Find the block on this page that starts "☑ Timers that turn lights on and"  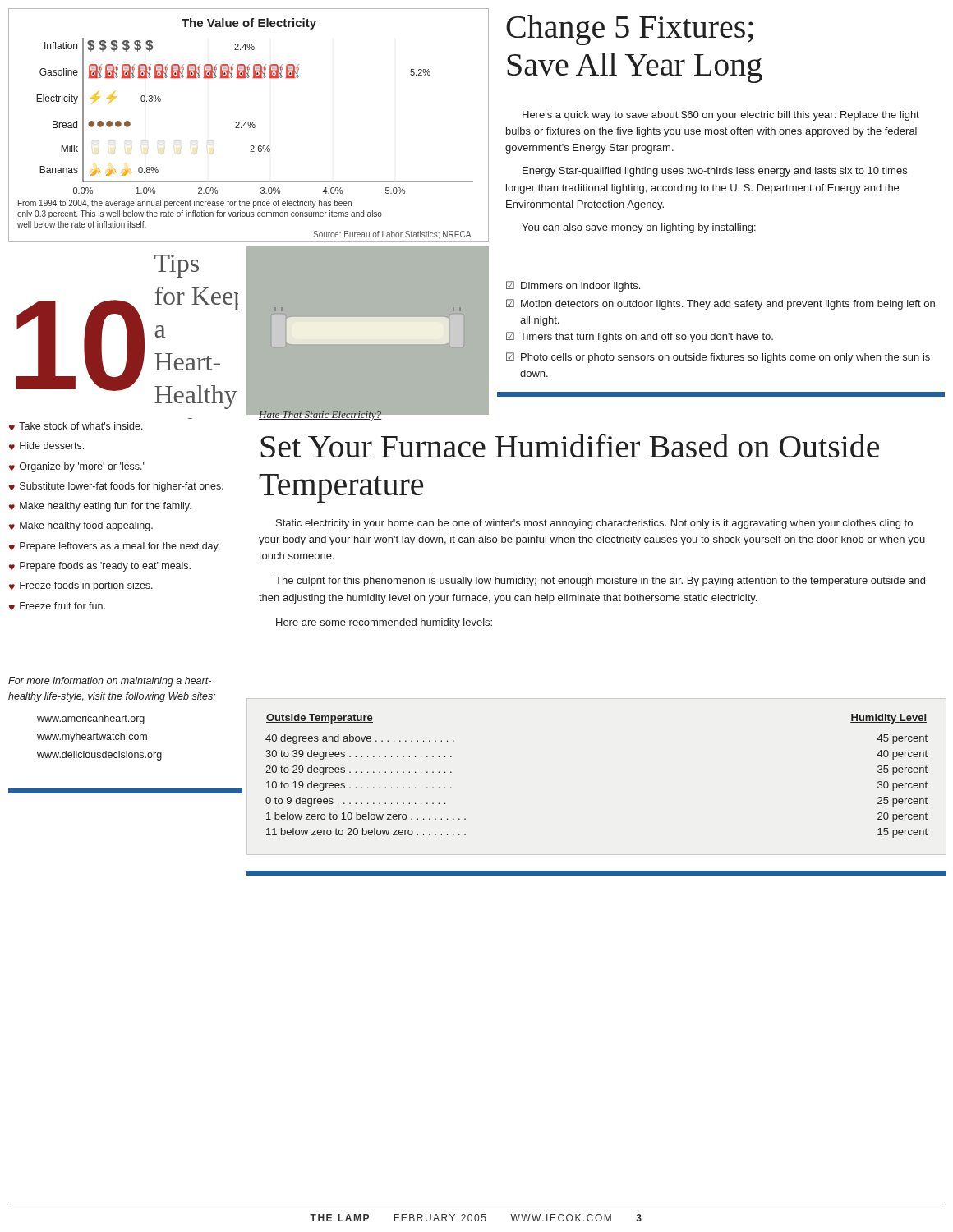click(721, 337)
